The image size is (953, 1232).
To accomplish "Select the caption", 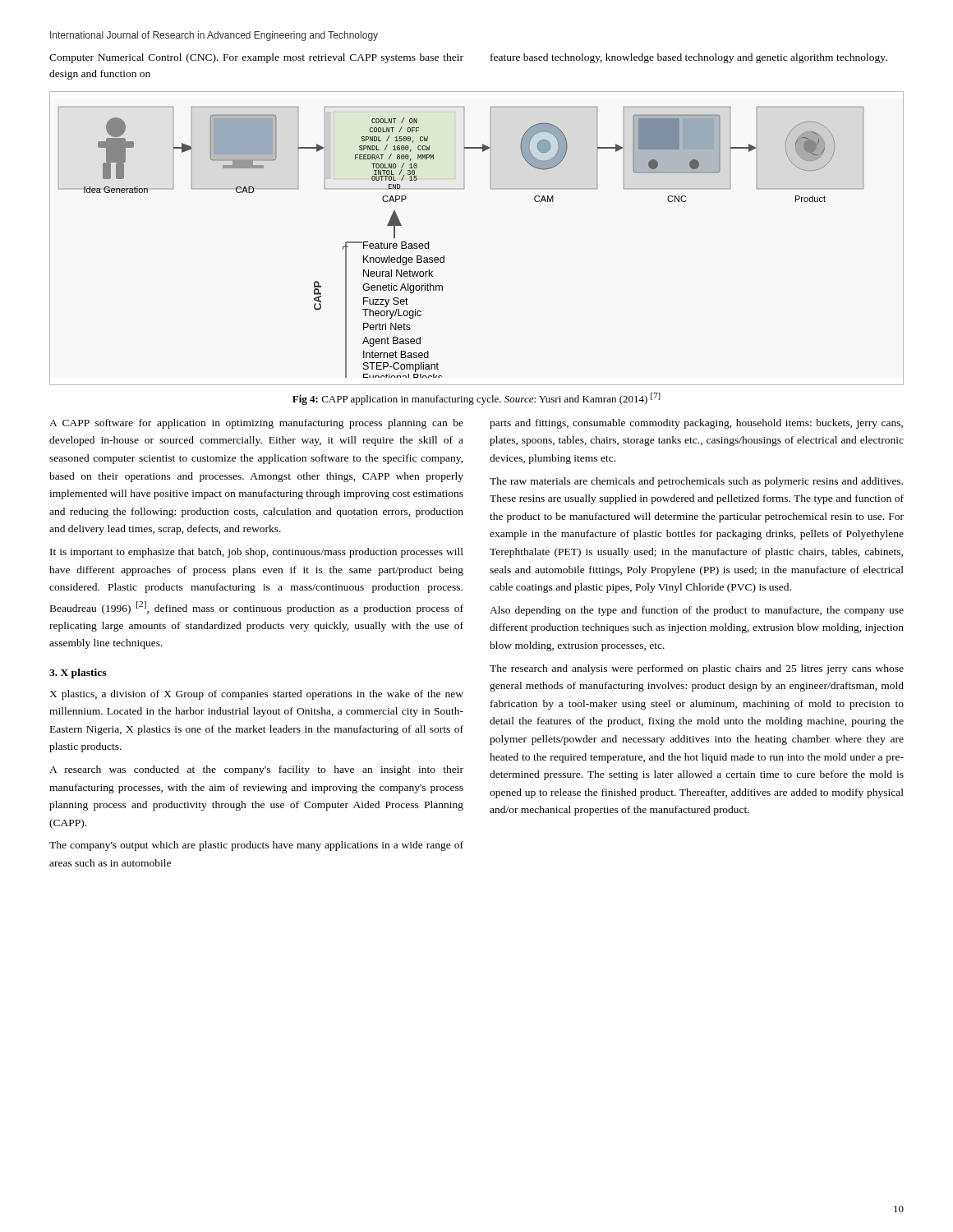I will [x=476, y=397].
